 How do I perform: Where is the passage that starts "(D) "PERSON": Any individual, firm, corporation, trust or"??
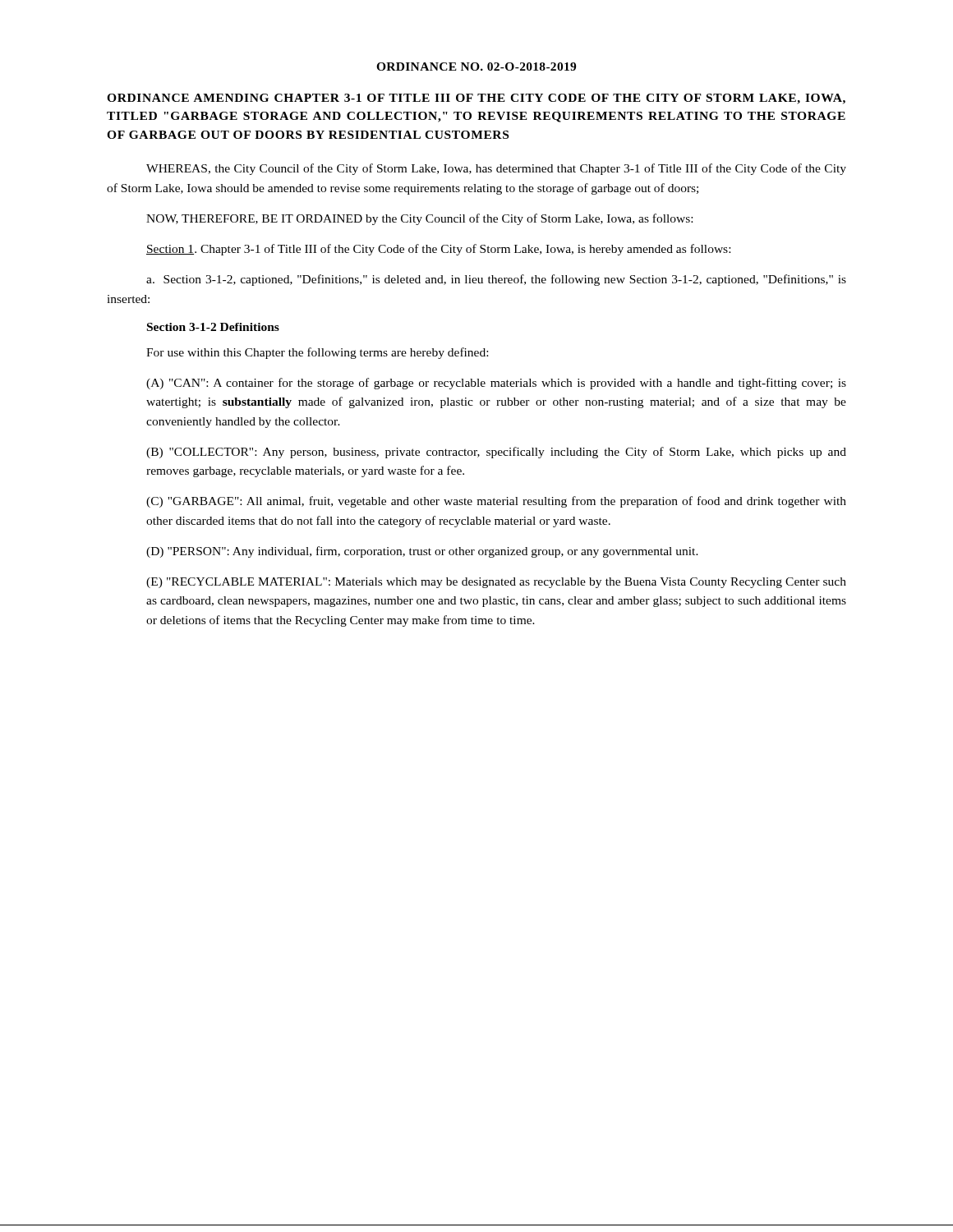point(422,551)
